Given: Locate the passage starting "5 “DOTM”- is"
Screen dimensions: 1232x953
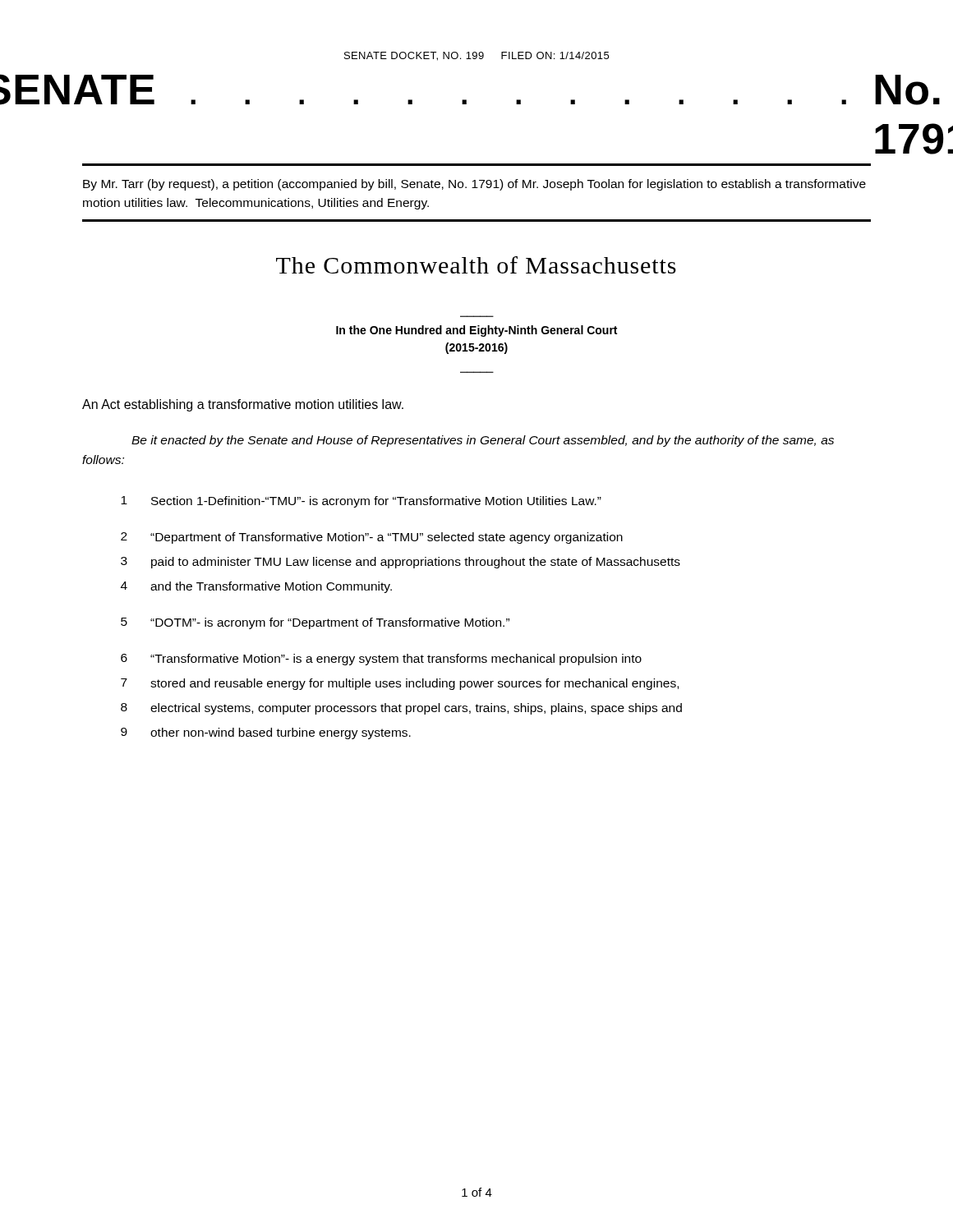Looking at the screenshot, I should click(476, 622).
